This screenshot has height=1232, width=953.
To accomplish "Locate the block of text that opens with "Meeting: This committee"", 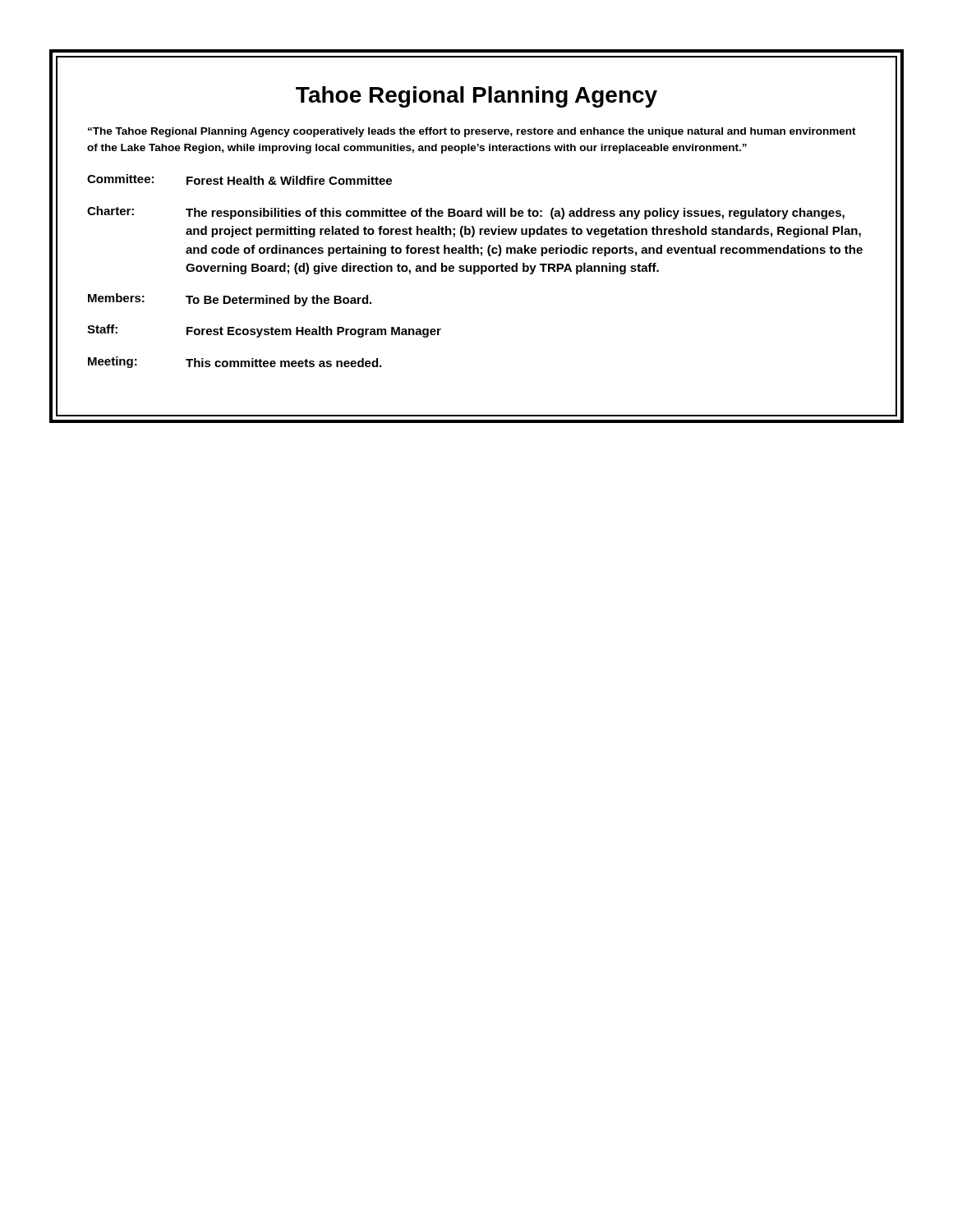I will tap(235, 362).
